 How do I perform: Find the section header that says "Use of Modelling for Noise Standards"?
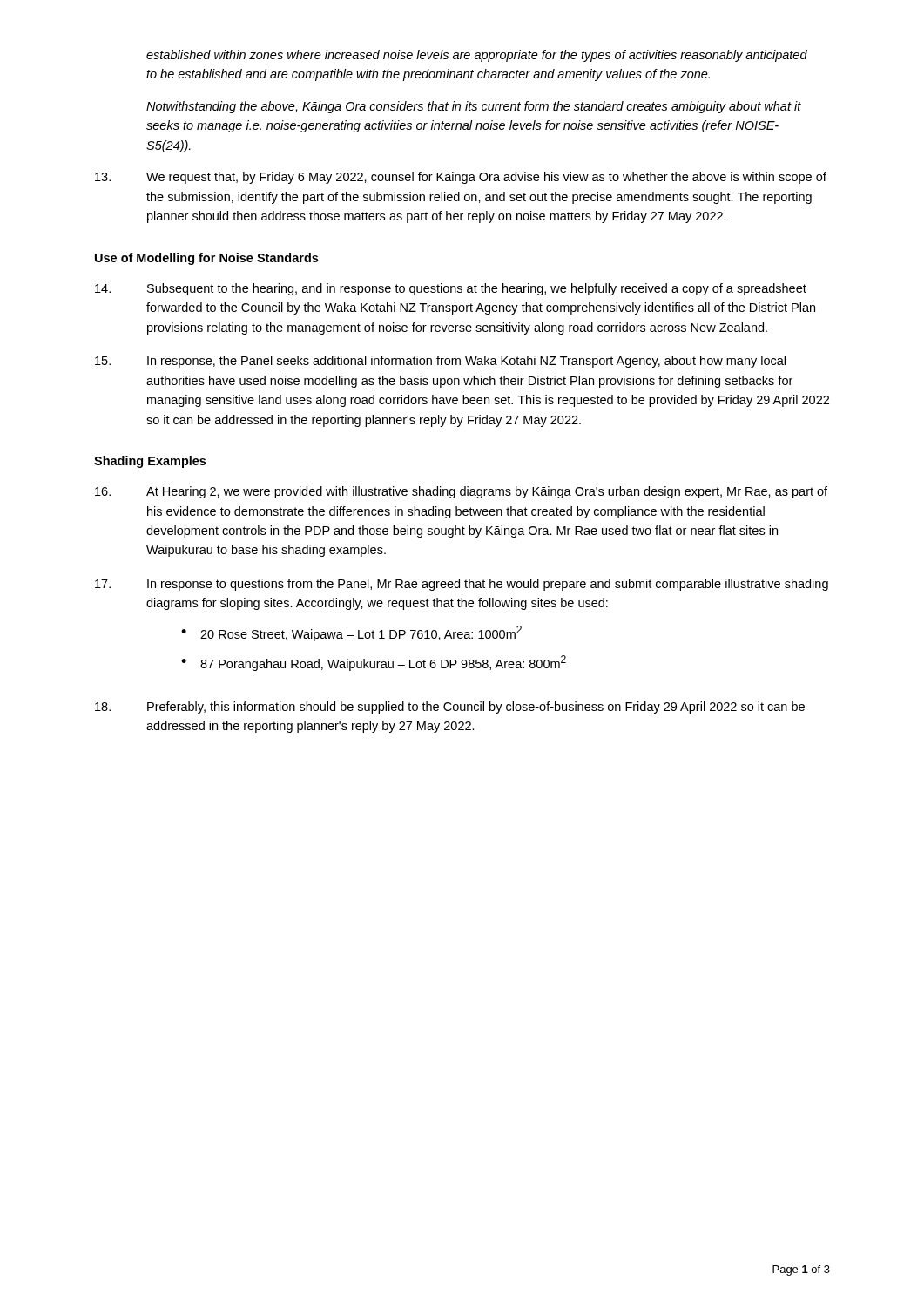pos(206,258)
